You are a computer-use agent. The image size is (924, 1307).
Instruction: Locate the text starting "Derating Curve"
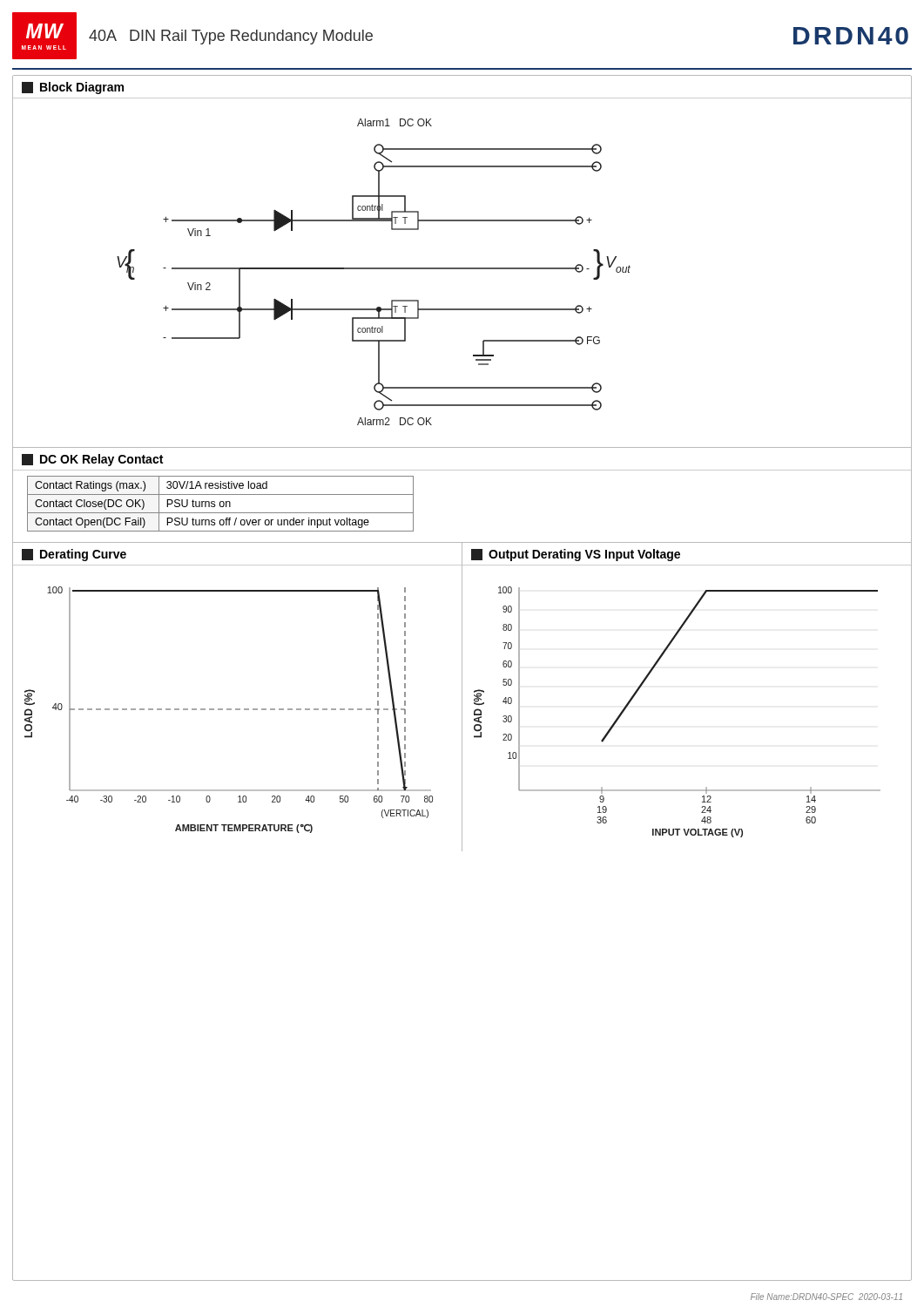(74, 554)
